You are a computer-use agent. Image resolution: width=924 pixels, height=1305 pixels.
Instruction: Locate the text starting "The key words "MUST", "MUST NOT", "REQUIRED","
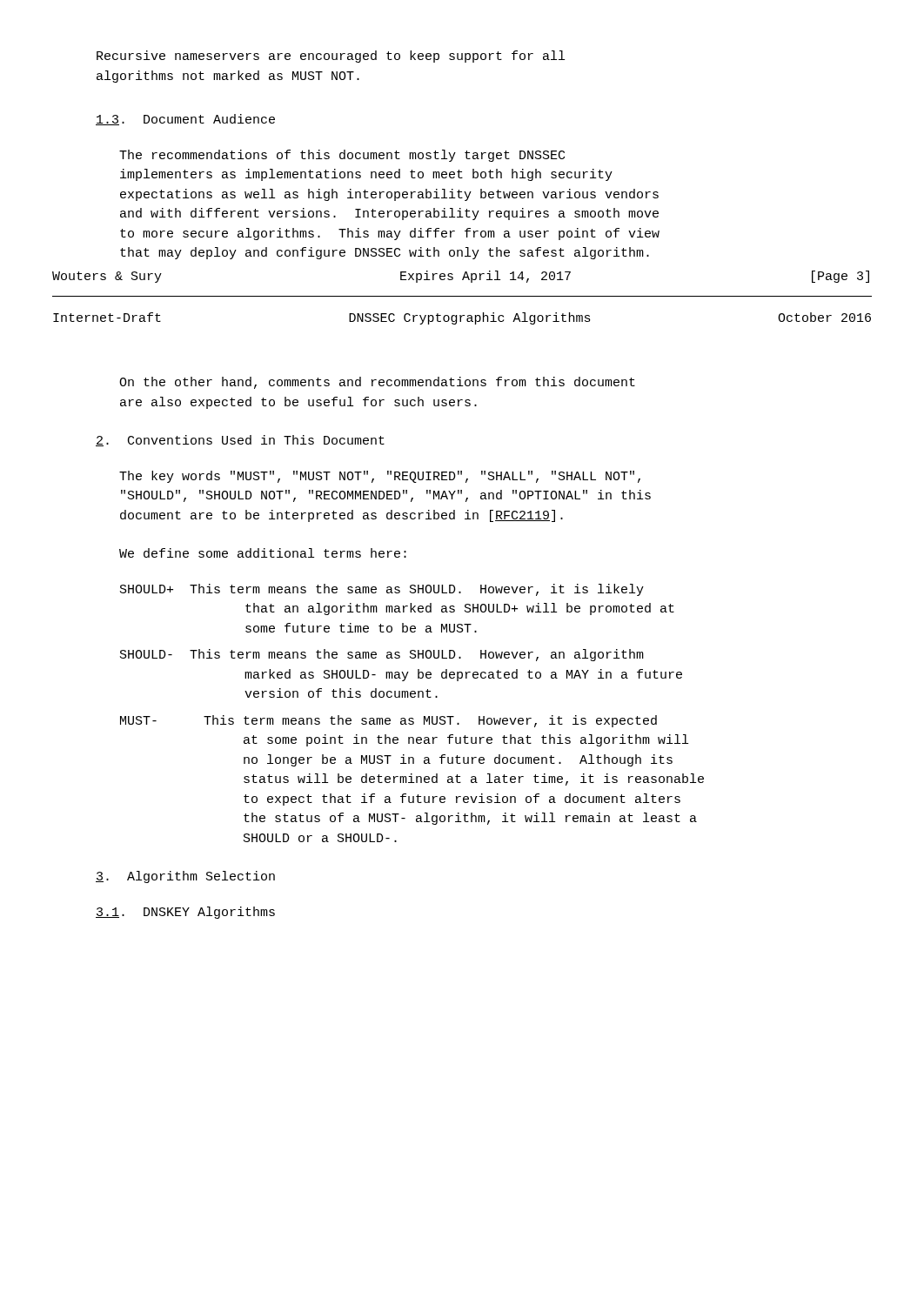374,496
